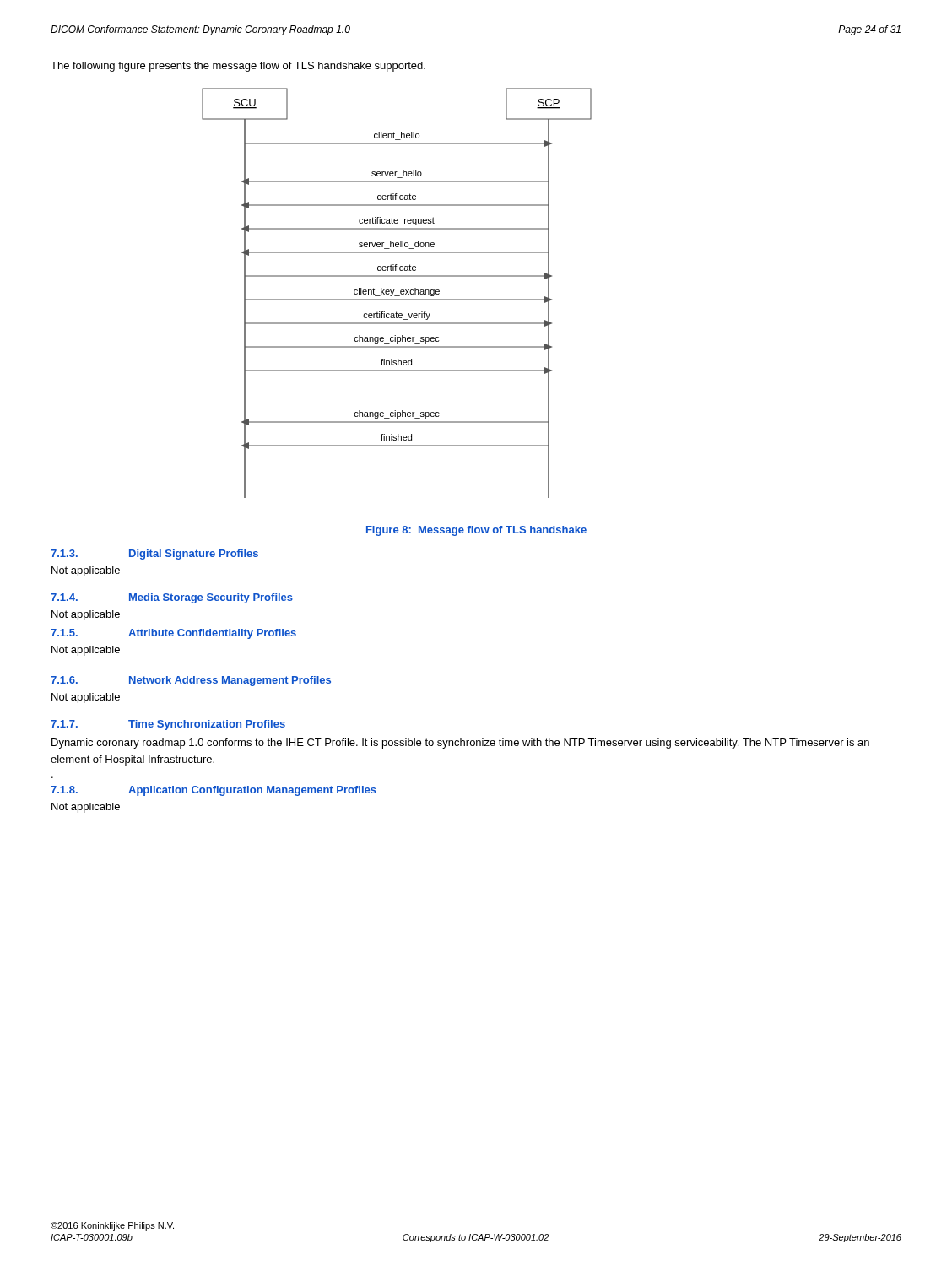Click on the text block with the text "Dynamic coronary roadmap 1.0 conforms to the"
The image size is (952, 1266).
[460, 750]
